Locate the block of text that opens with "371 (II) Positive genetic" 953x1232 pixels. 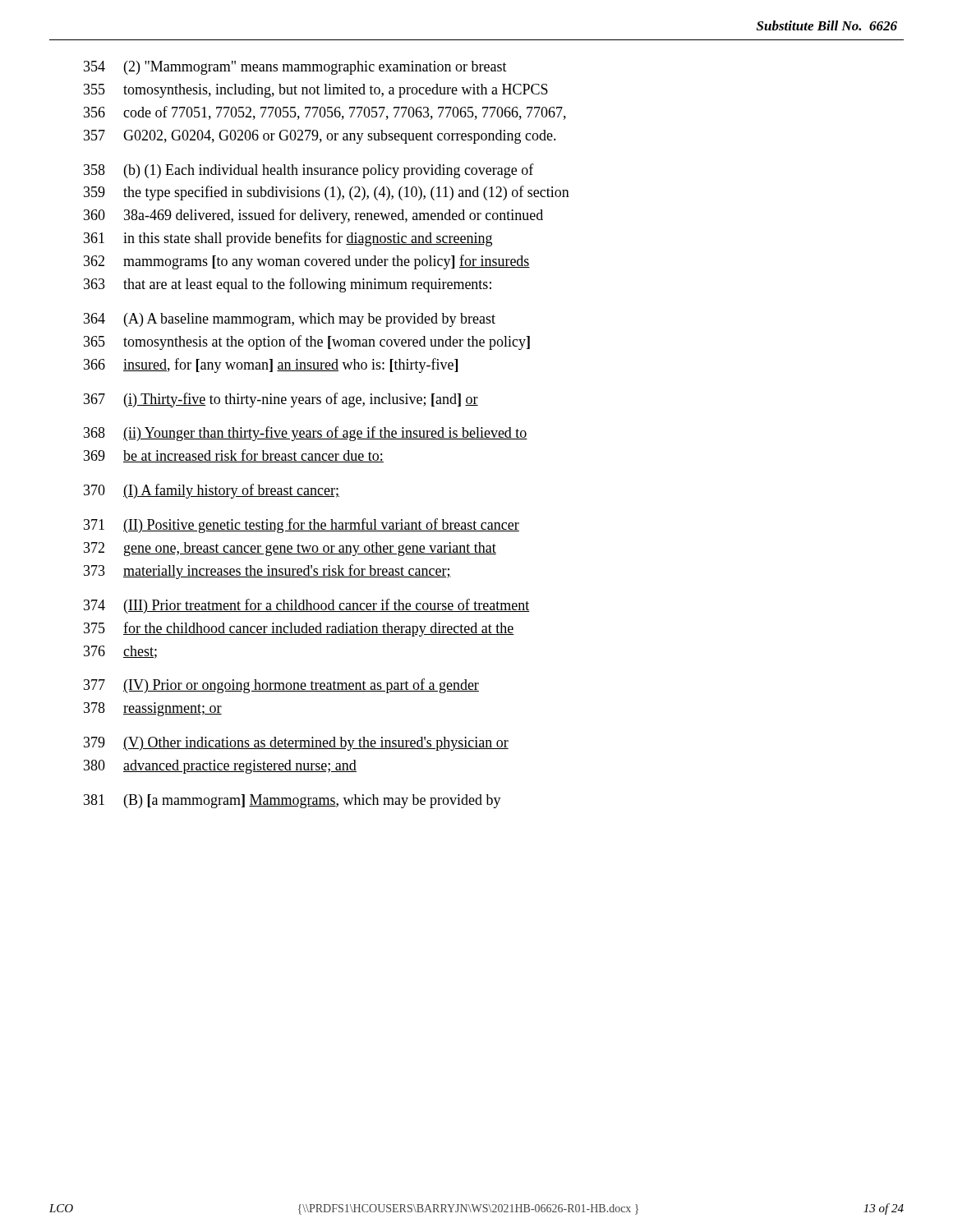coord(476,549)
